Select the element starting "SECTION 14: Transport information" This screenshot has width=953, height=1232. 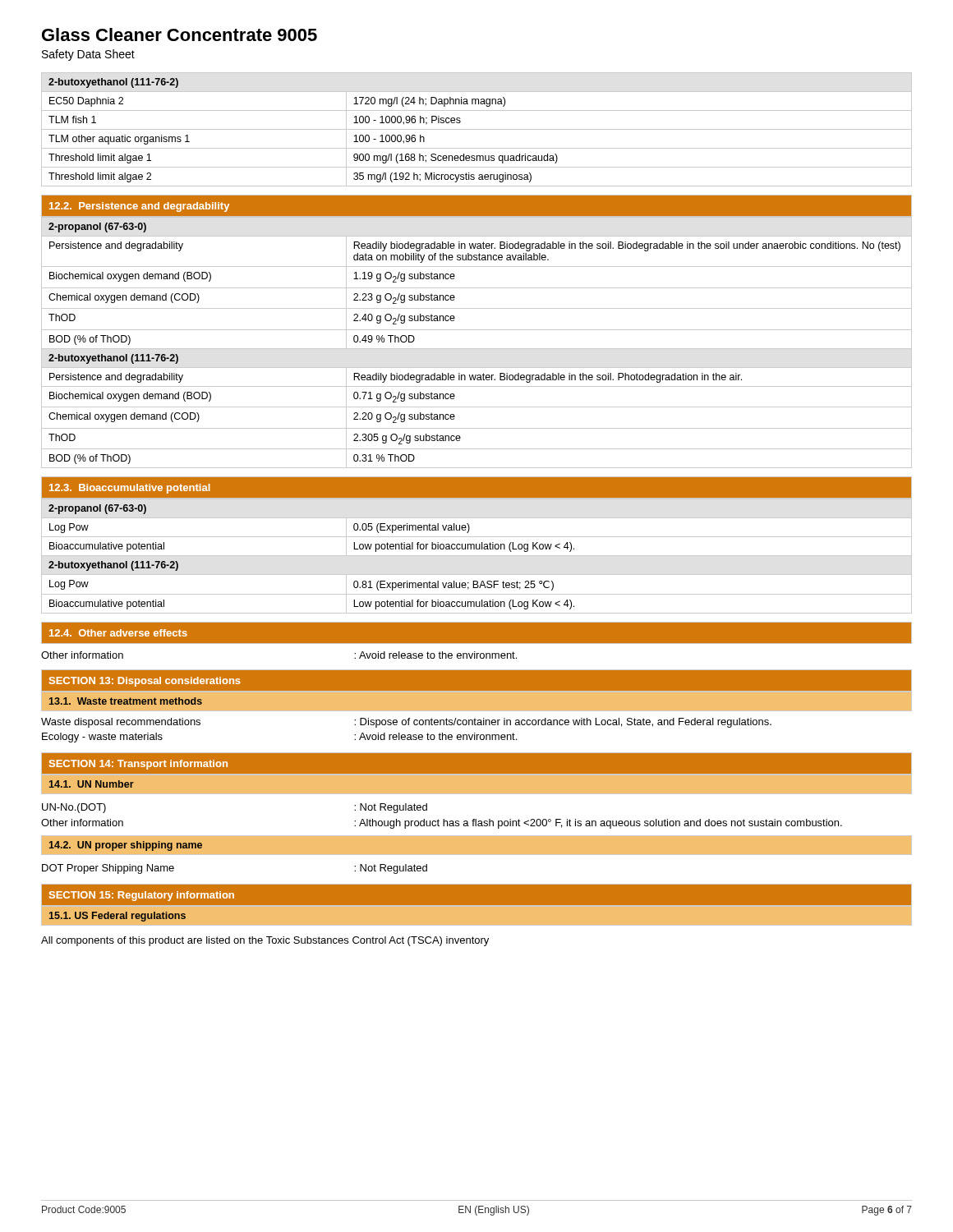click(476, 763)
